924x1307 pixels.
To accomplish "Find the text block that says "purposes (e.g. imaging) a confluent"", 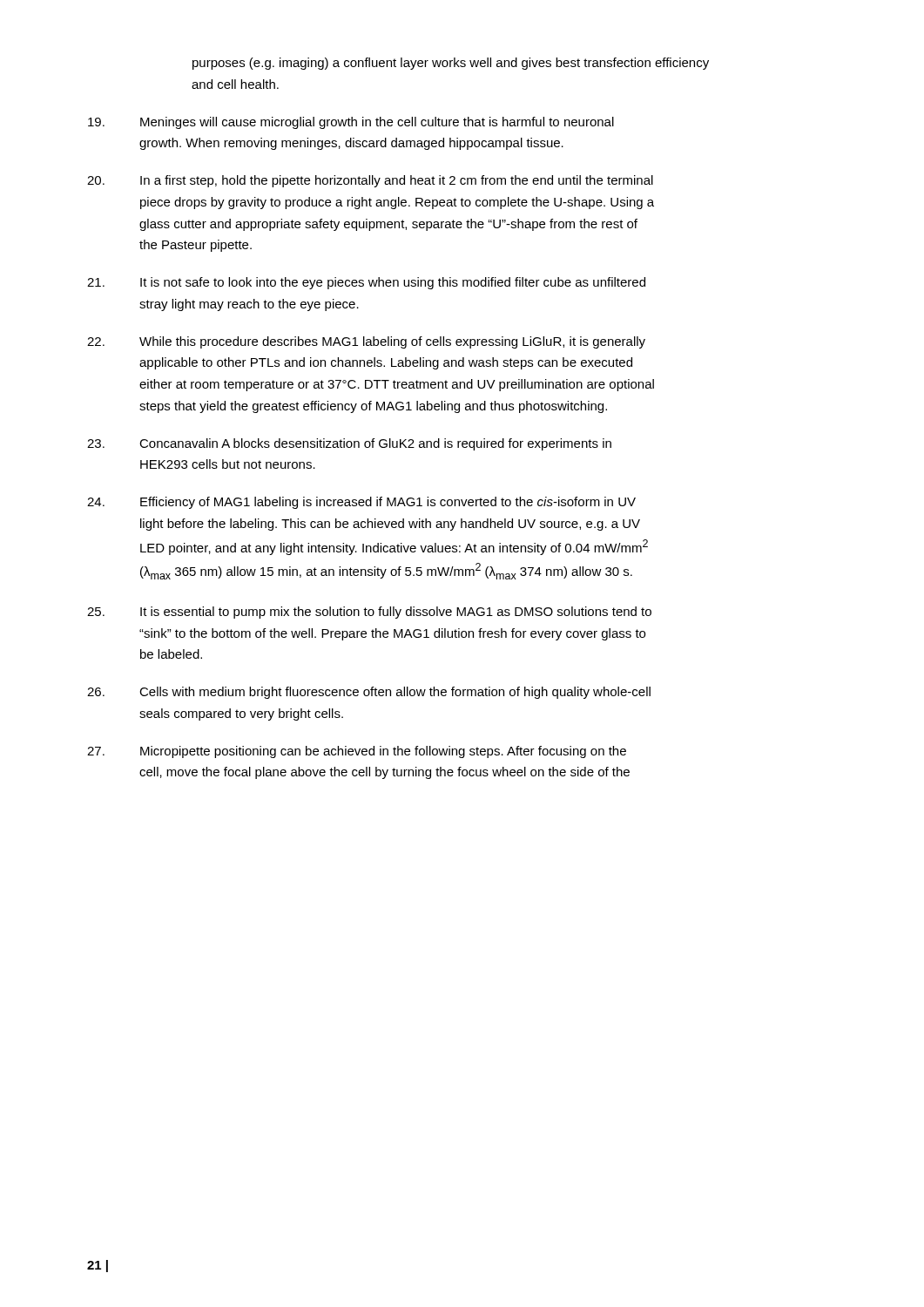I will (x=450, y=73).
